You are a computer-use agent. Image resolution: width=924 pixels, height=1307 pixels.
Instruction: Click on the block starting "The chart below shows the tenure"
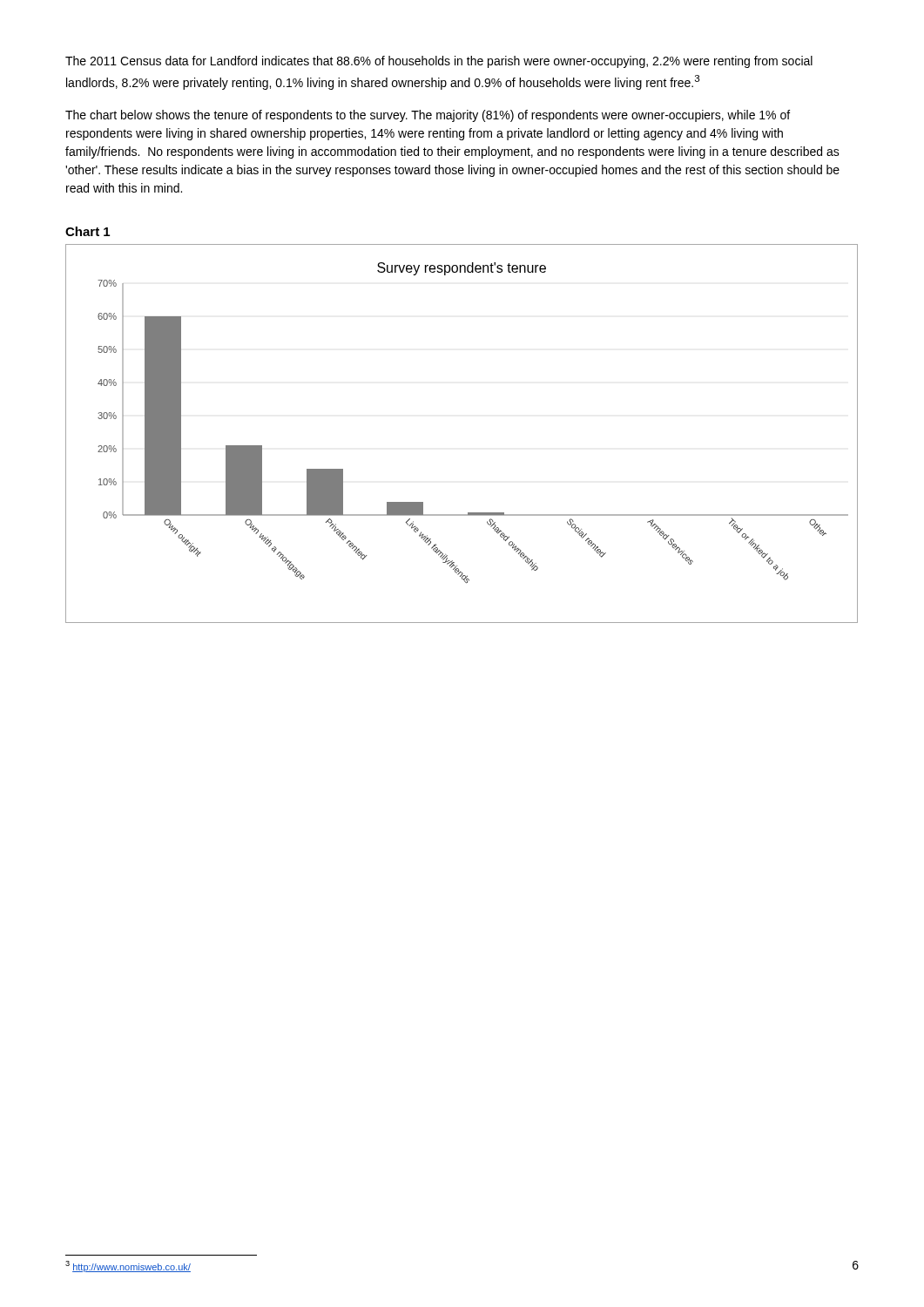[452, 151]
